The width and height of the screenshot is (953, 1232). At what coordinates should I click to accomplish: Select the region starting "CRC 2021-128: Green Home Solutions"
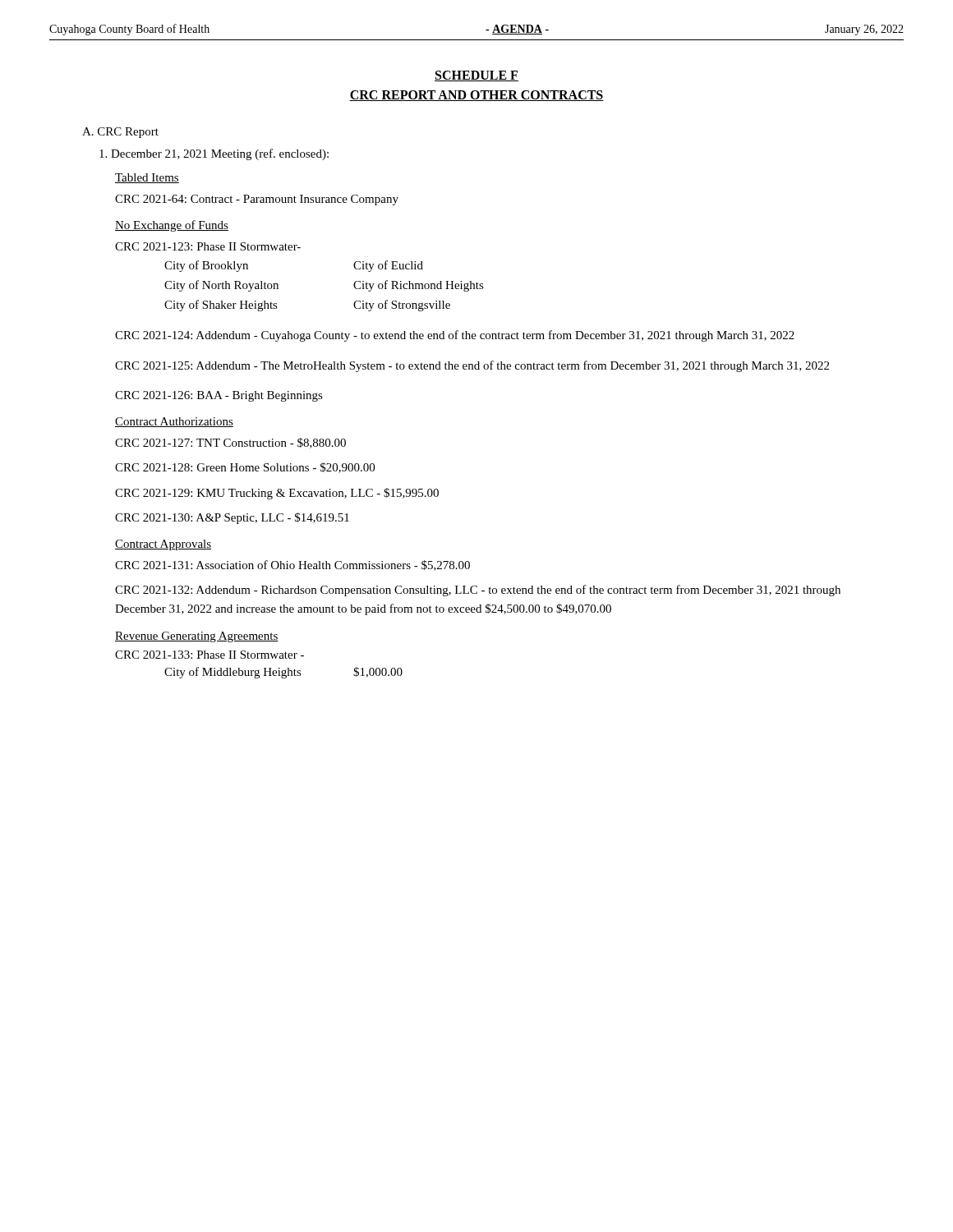[x=245, y=467]
